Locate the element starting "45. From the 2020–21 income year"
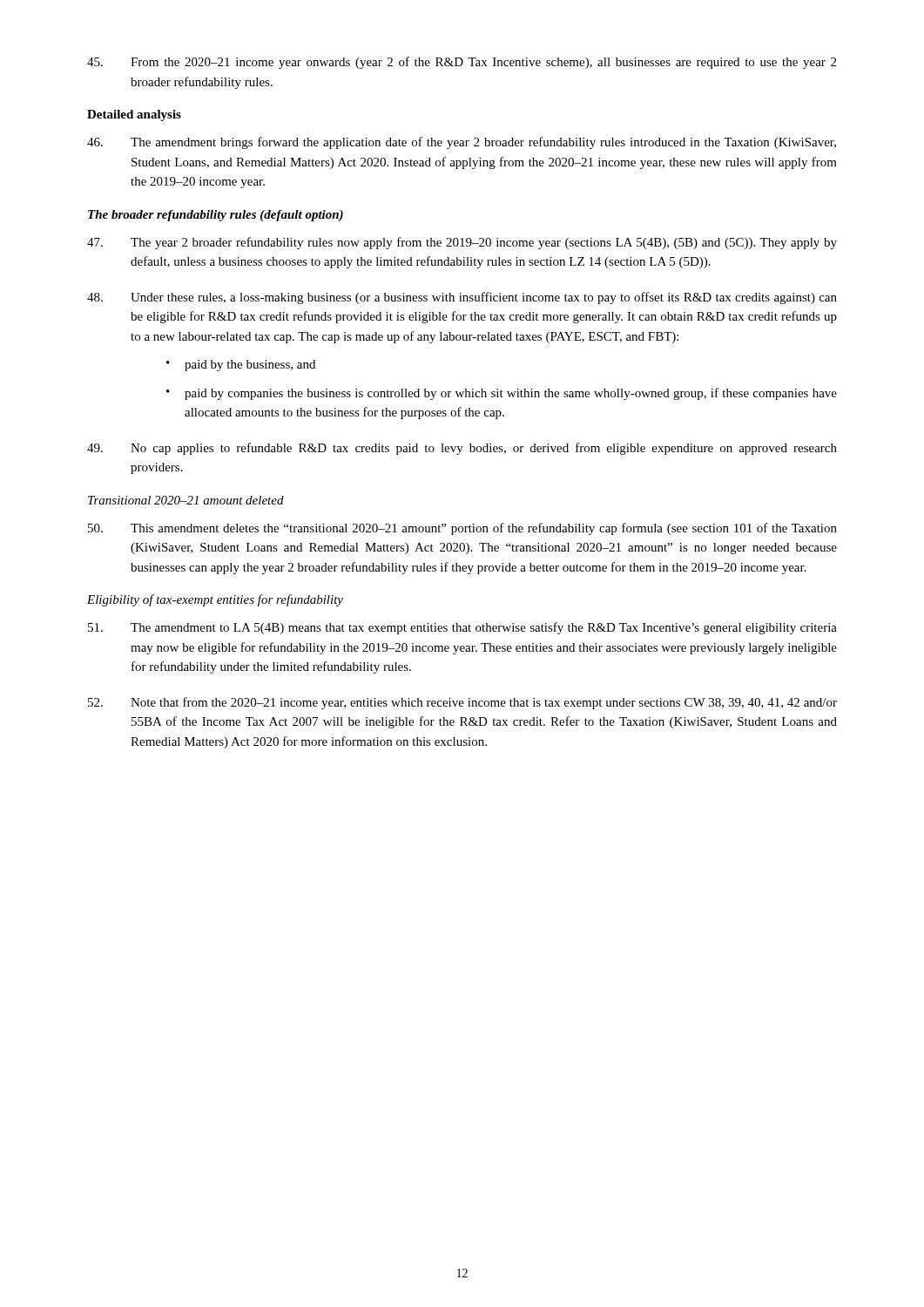This screenshot has width=924, height=1307. pos(462,72)
